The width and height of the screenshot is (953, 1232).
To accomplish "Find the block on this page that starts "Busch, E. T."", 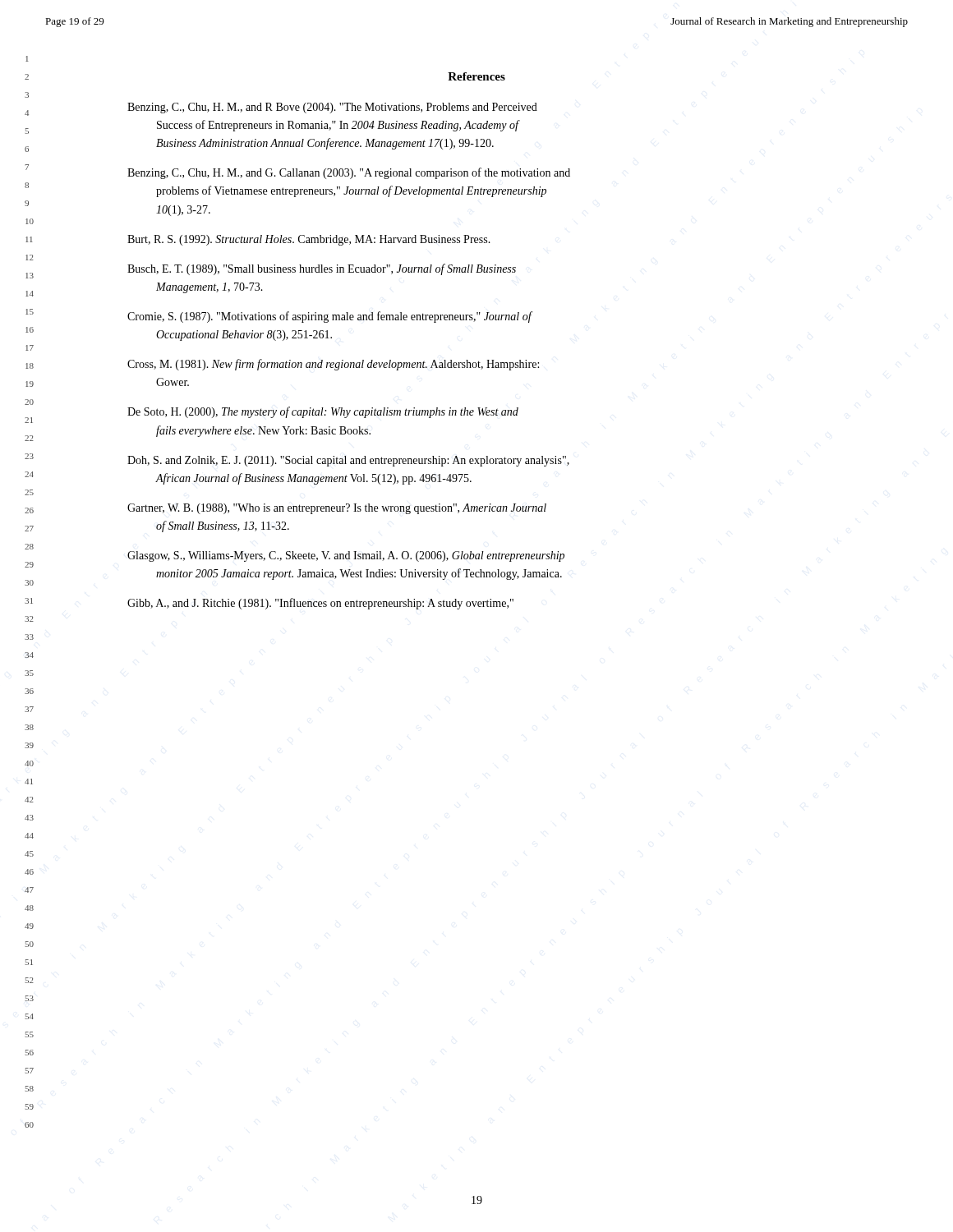I will (x=491, y=280).
